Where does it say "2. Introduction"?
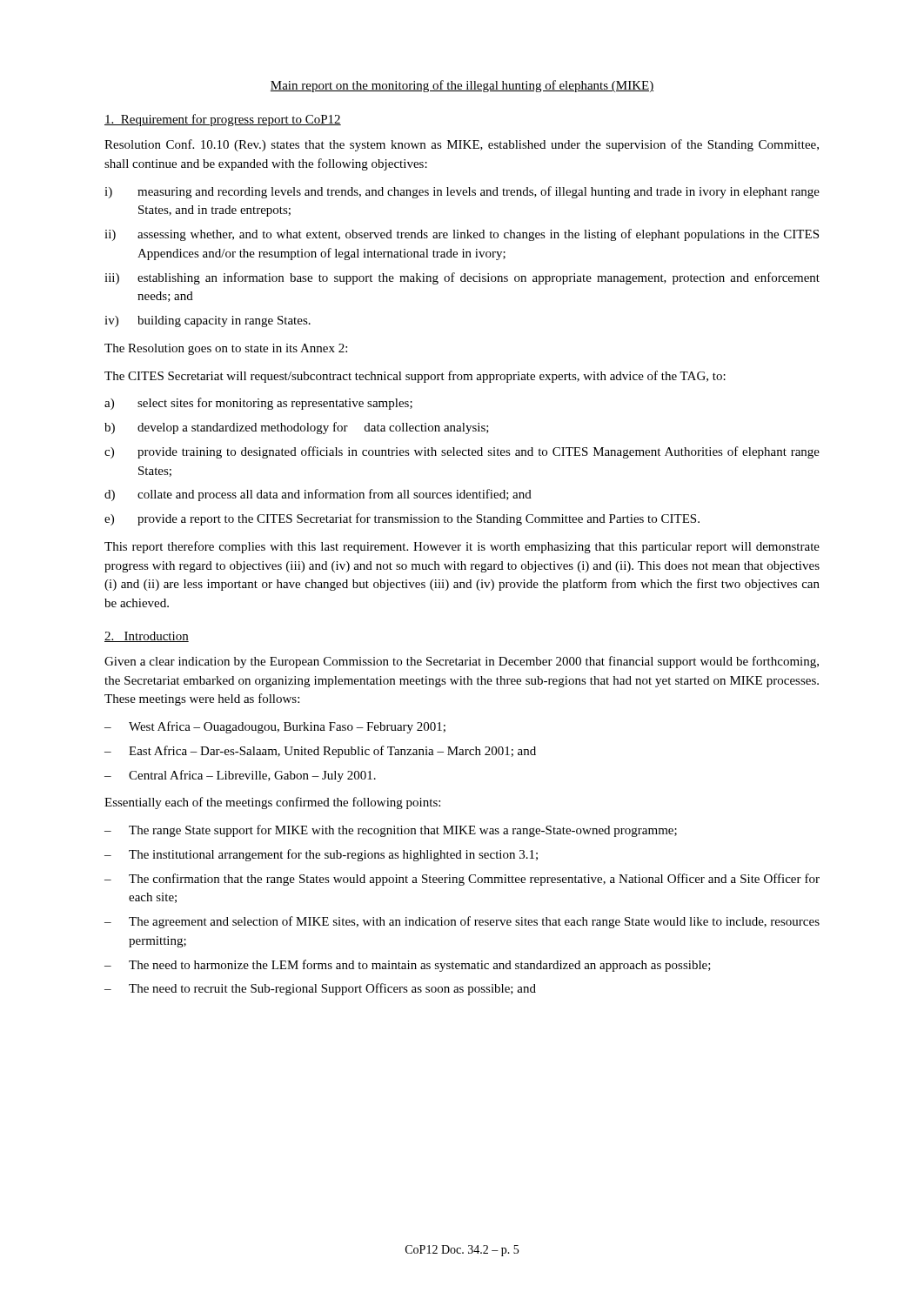Screen dimensions: 1305x924 [146, 636]
